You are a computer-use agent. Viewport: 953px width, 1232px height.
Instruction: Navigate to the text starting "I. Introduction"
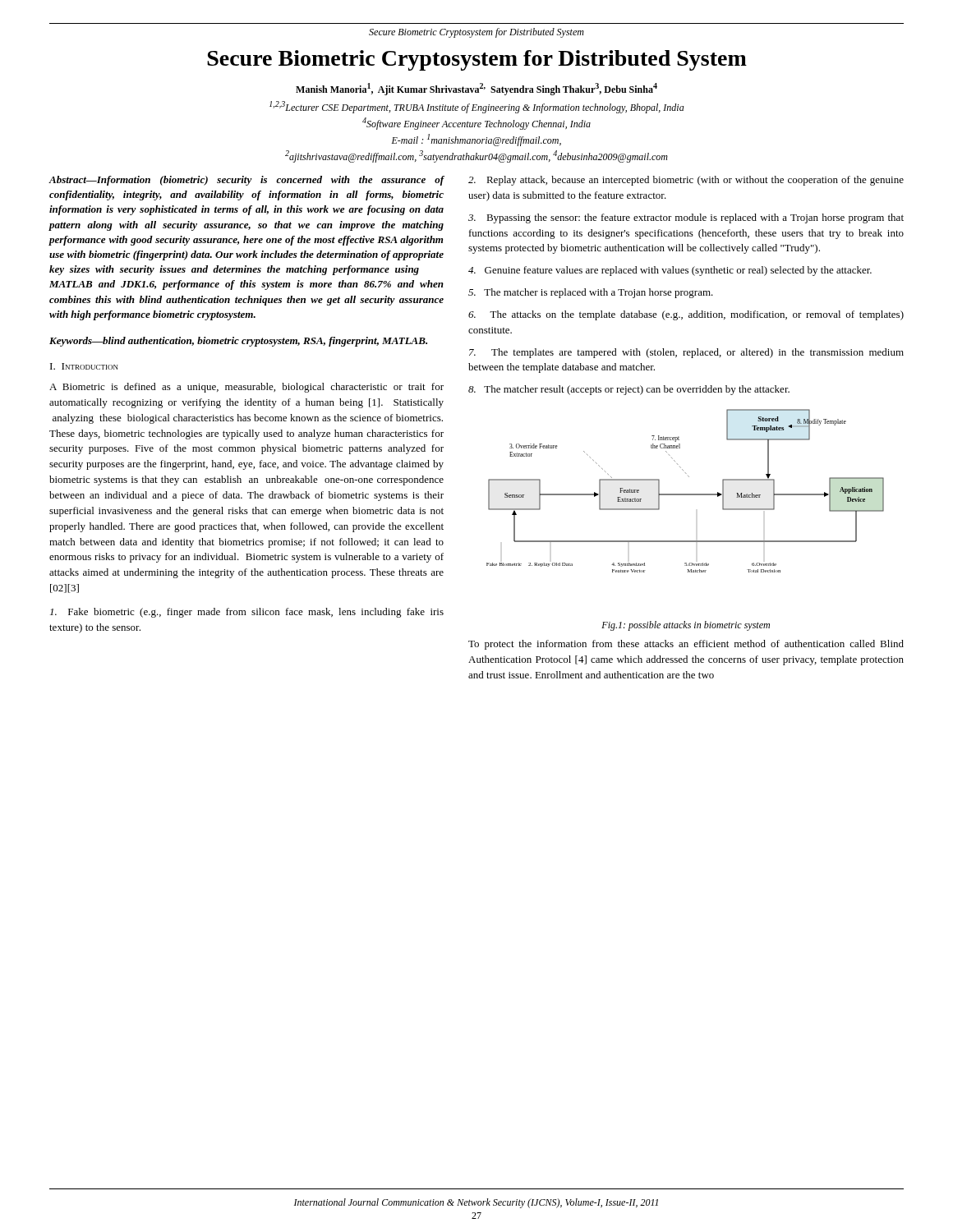(84, 366)
